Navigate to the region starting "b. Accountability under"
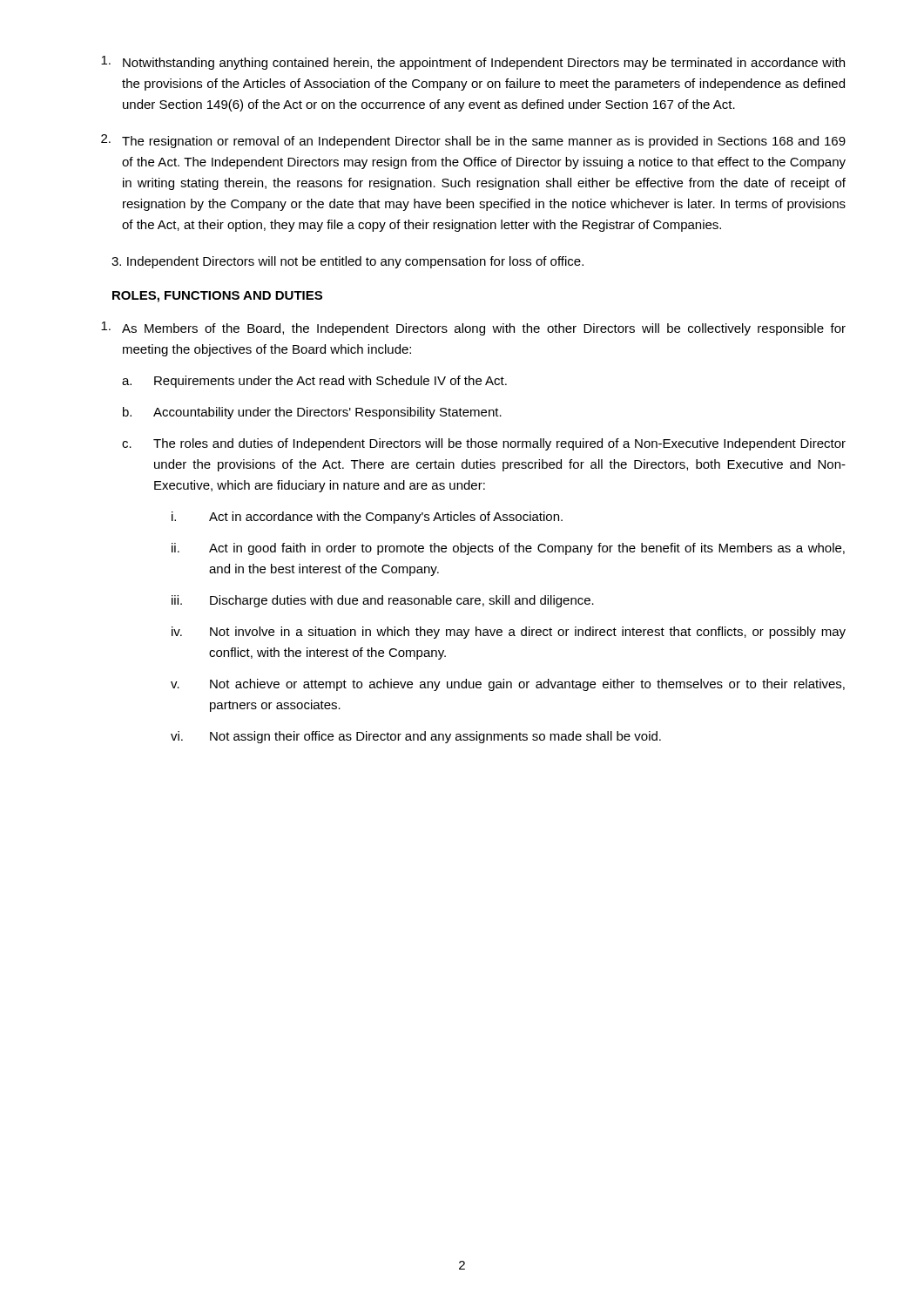The height and width of the screenshot is (1307, 924). pyautogui.click(x=484, y=412)
